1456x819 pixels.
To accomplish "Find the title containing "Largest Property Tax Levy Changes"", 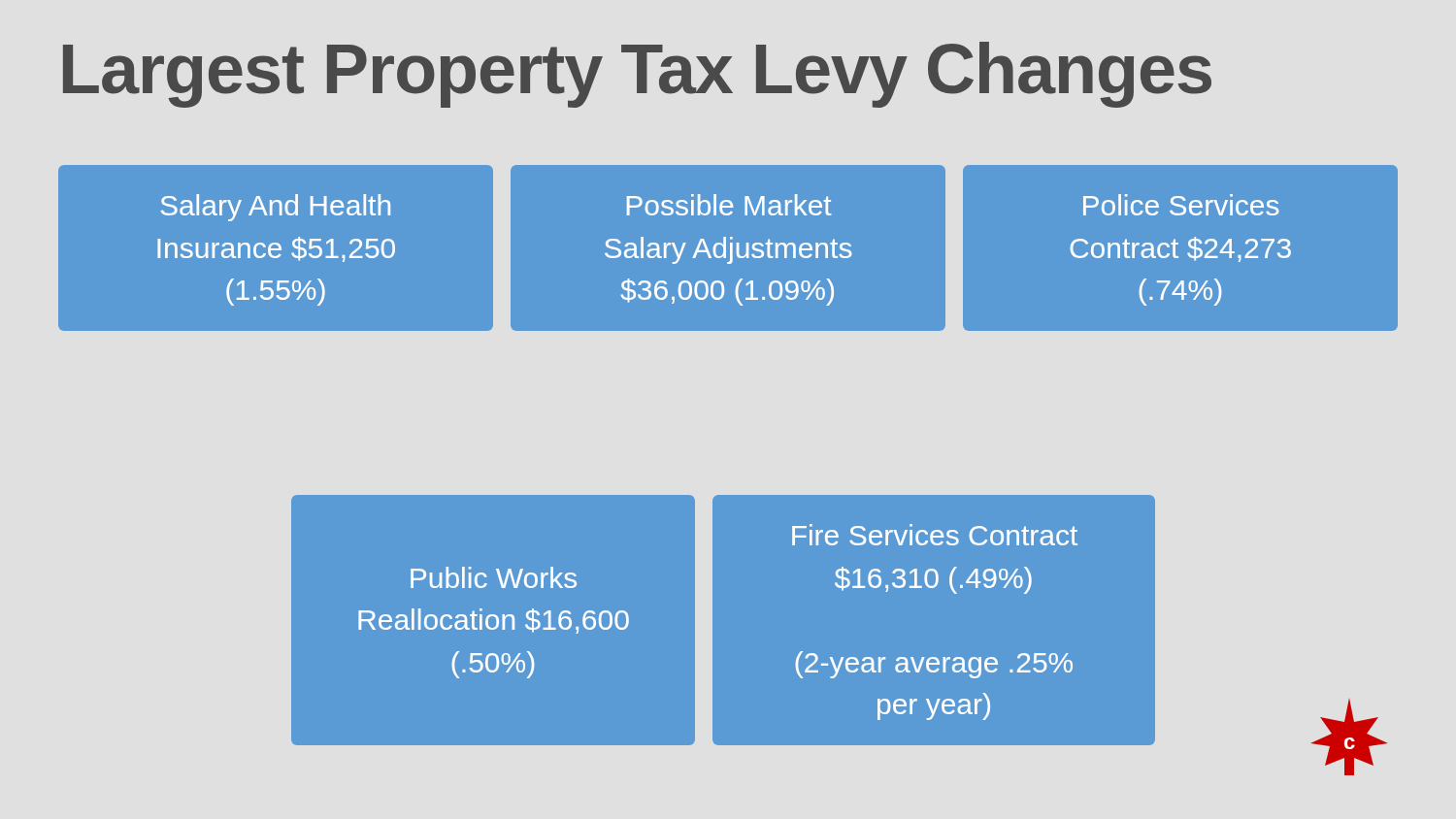I will (636, 69).
